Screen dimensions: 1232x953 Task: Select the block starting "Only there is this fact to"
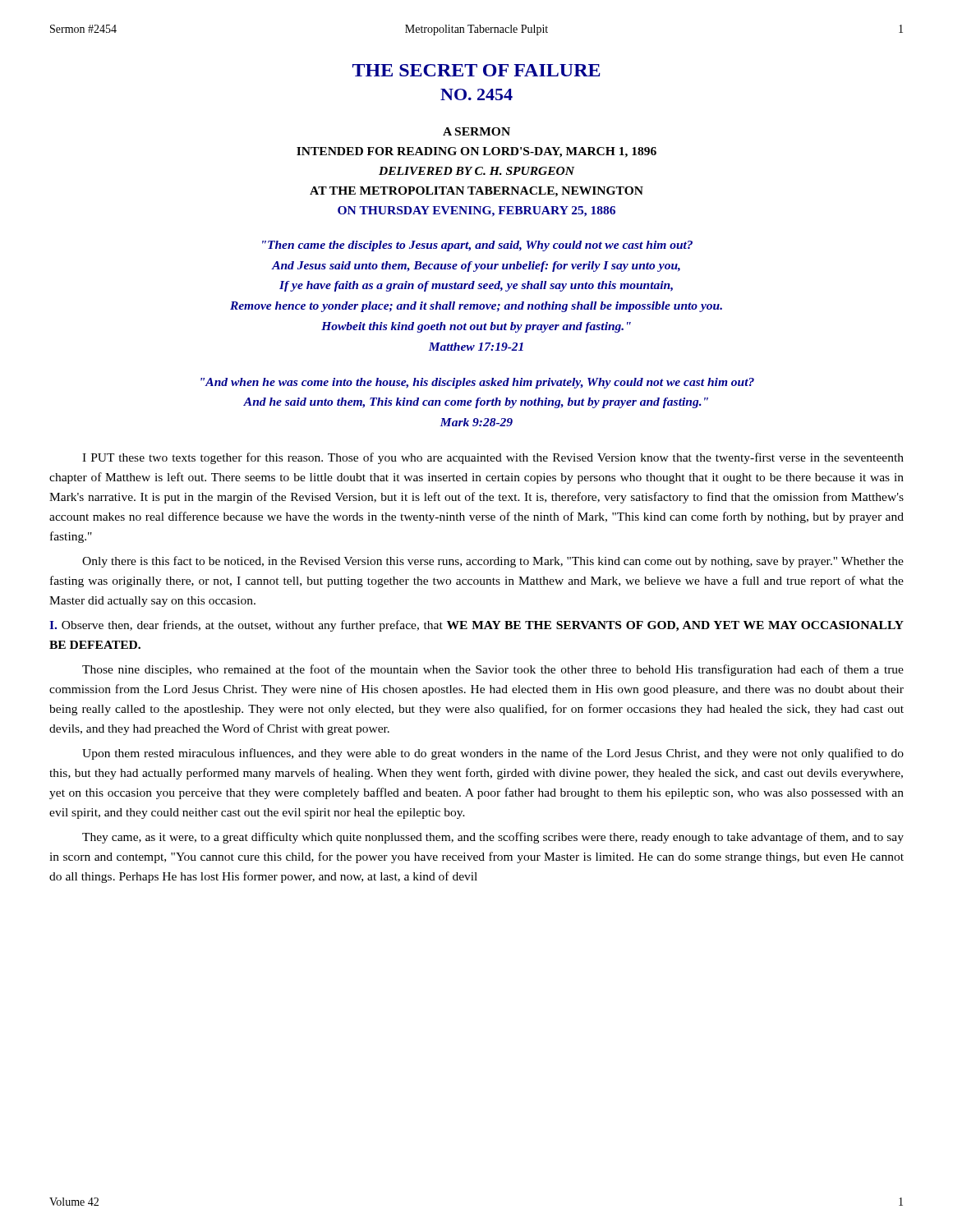(476, 580)
